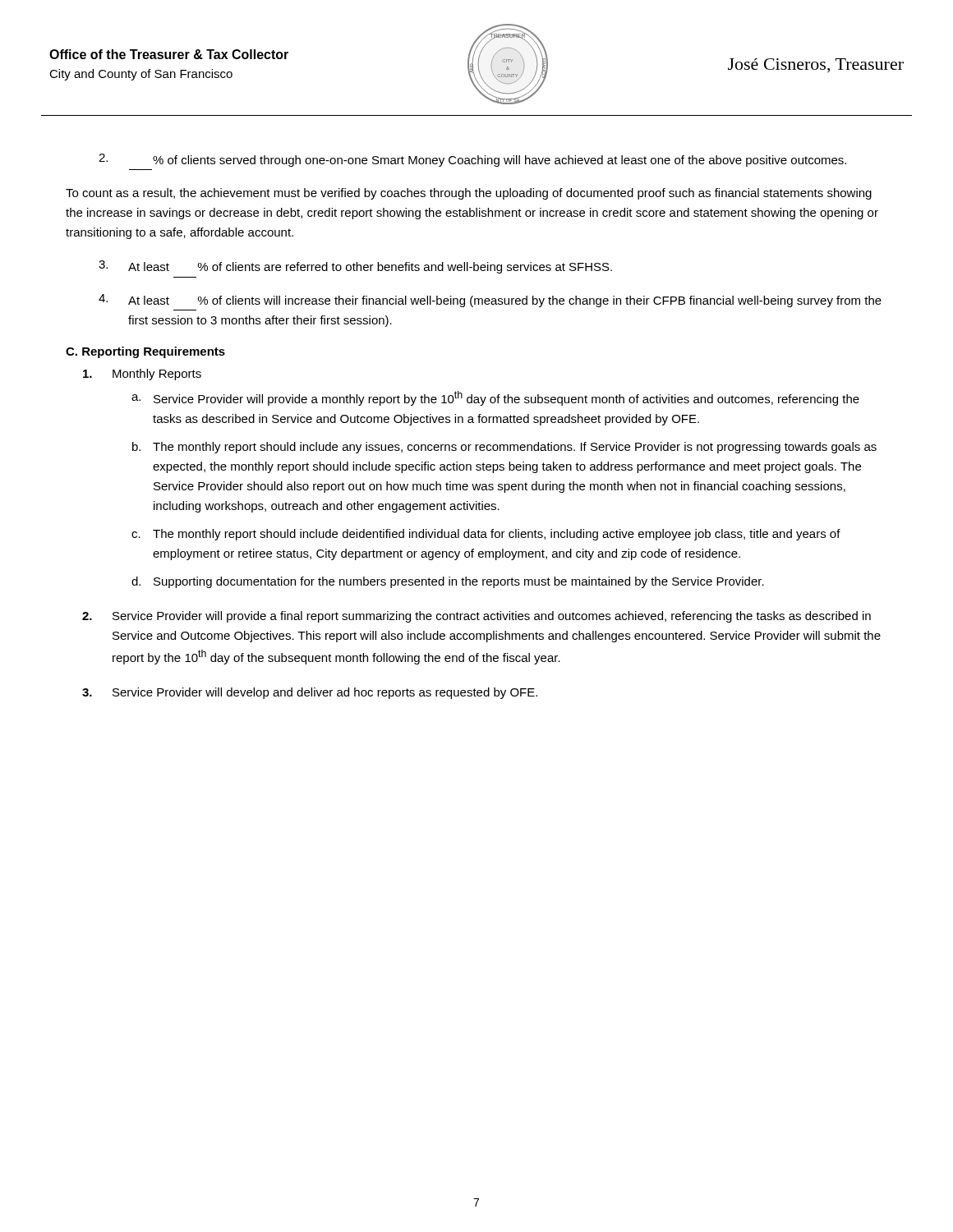Locate the text starting "C. Reporting Requirements"
This screenshot has height=1232, width=953.
tap(146, 351)
